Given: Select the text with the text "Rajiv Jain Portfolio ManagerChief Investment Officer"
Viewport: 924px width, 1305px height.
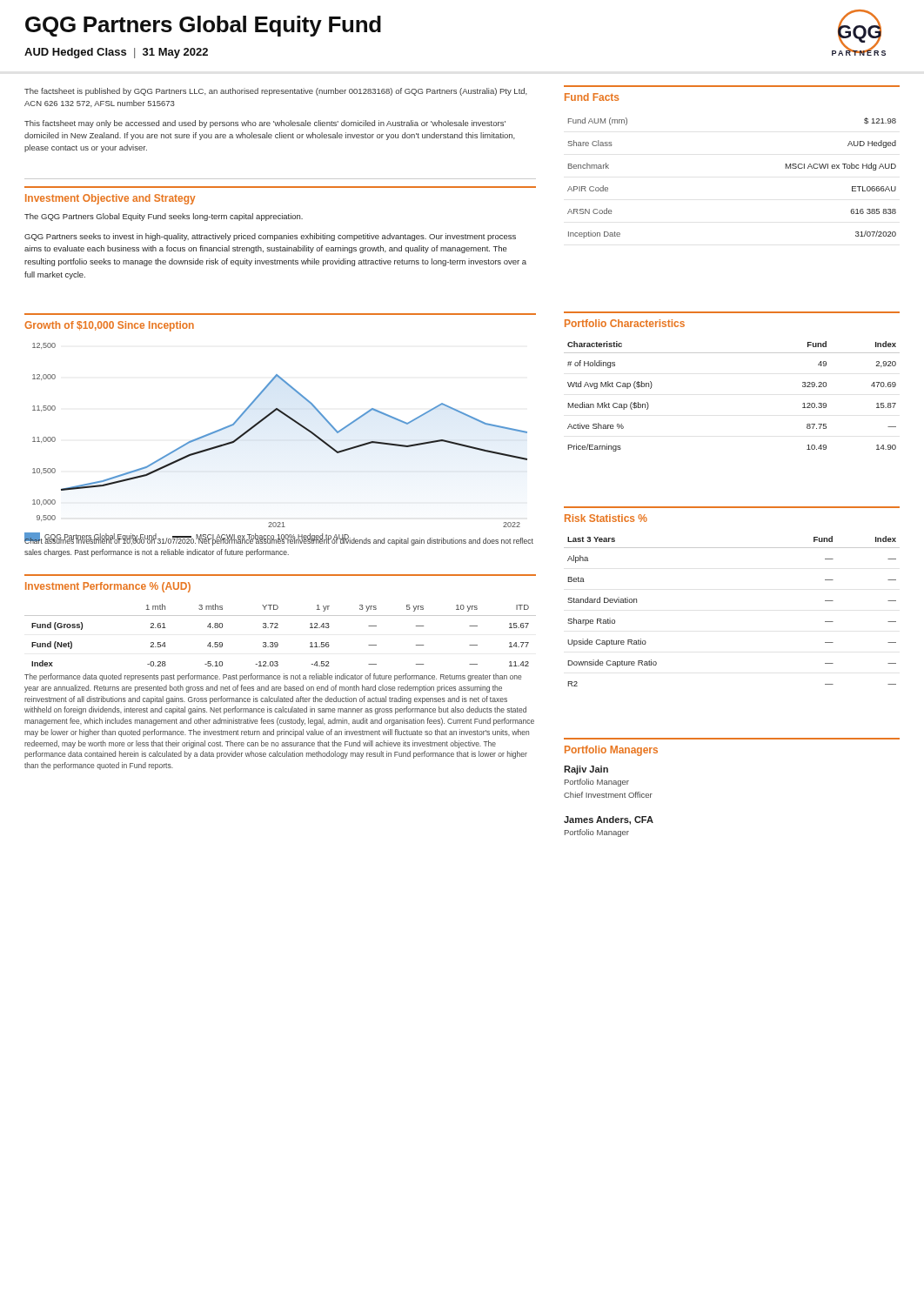Looking at the screenshot, I should pyautogui.click(x=586, y=770).
